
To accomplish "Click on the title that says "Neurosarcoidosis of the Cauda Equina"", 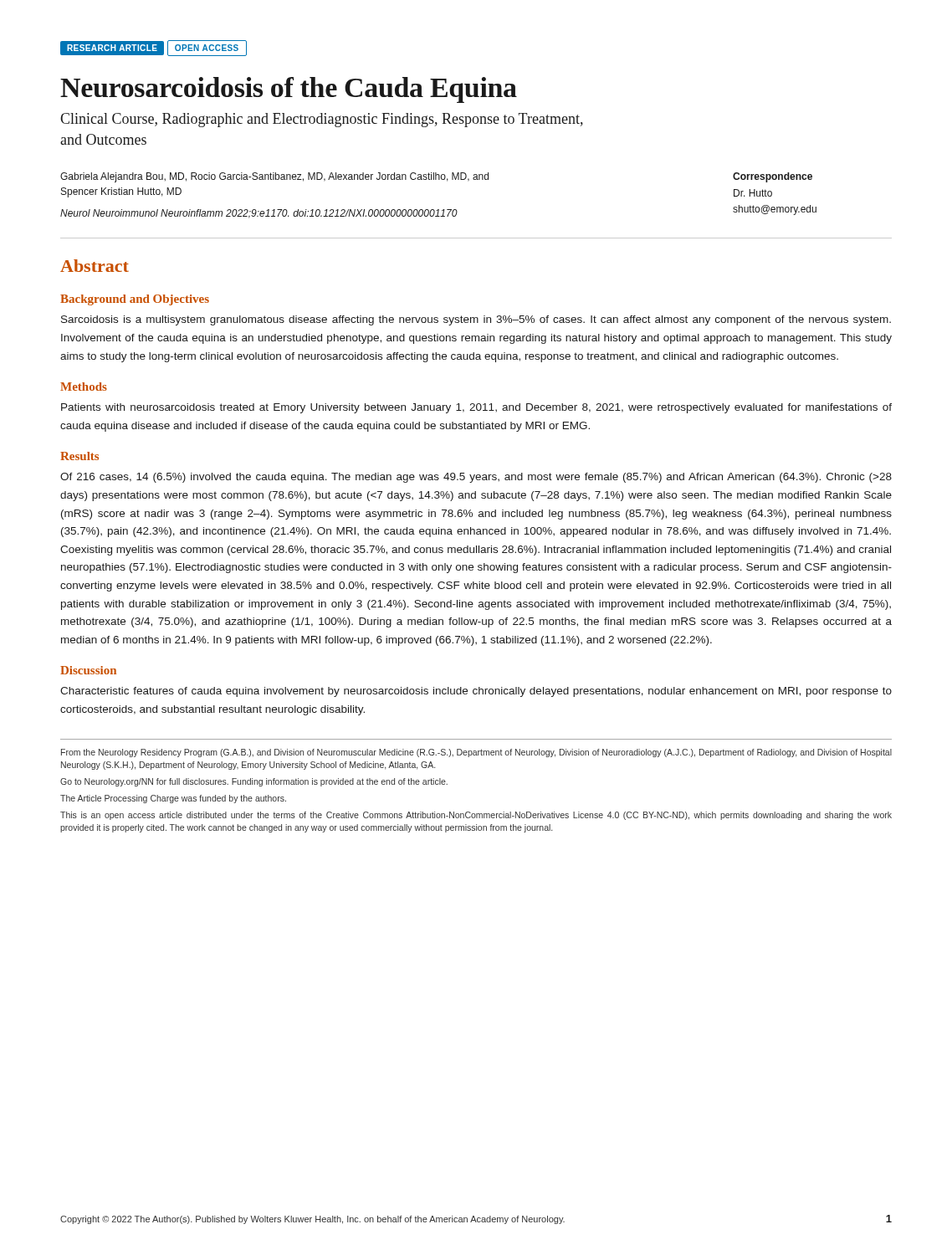I will (476, 87).
